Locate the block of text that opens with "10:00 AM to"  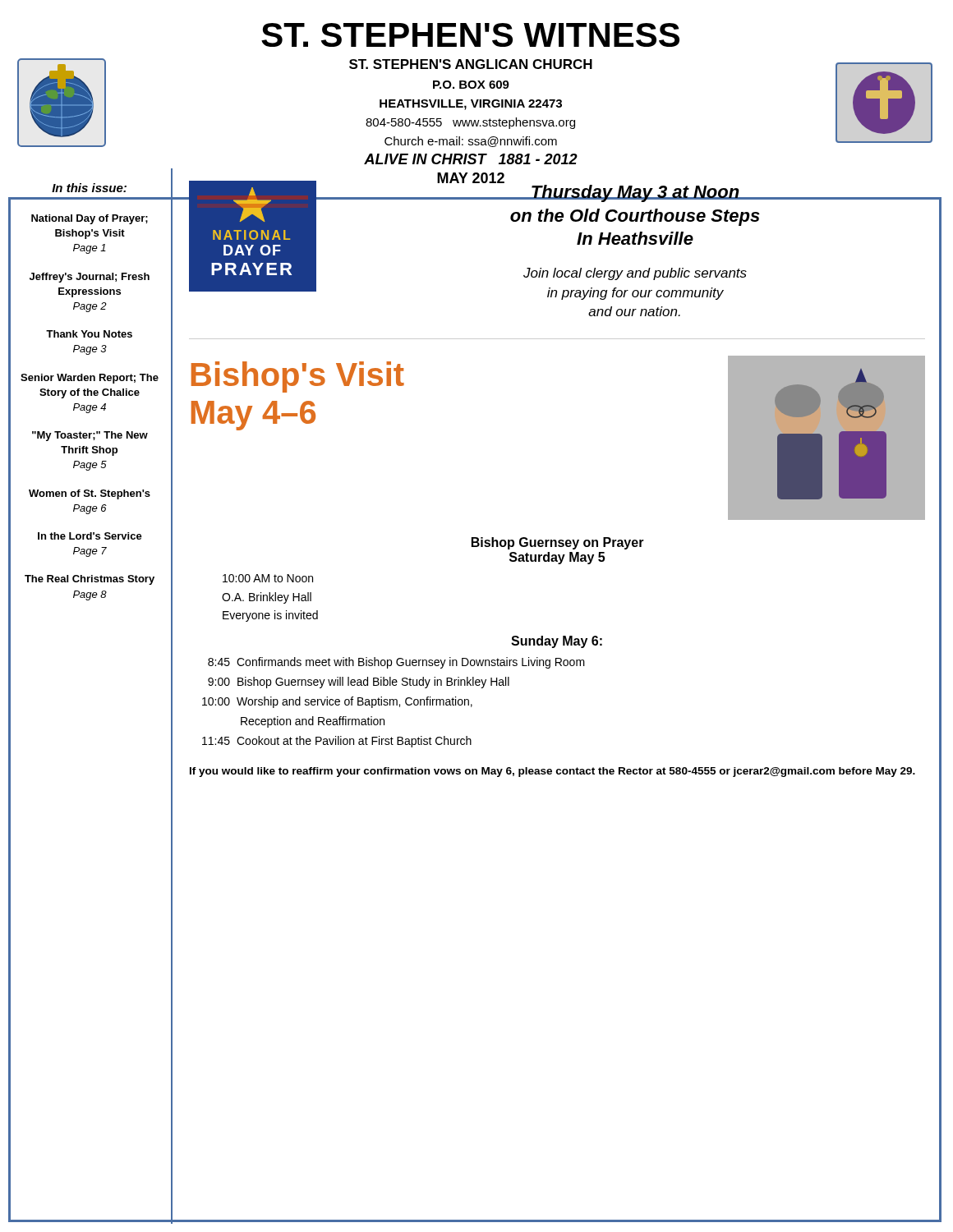270,597
